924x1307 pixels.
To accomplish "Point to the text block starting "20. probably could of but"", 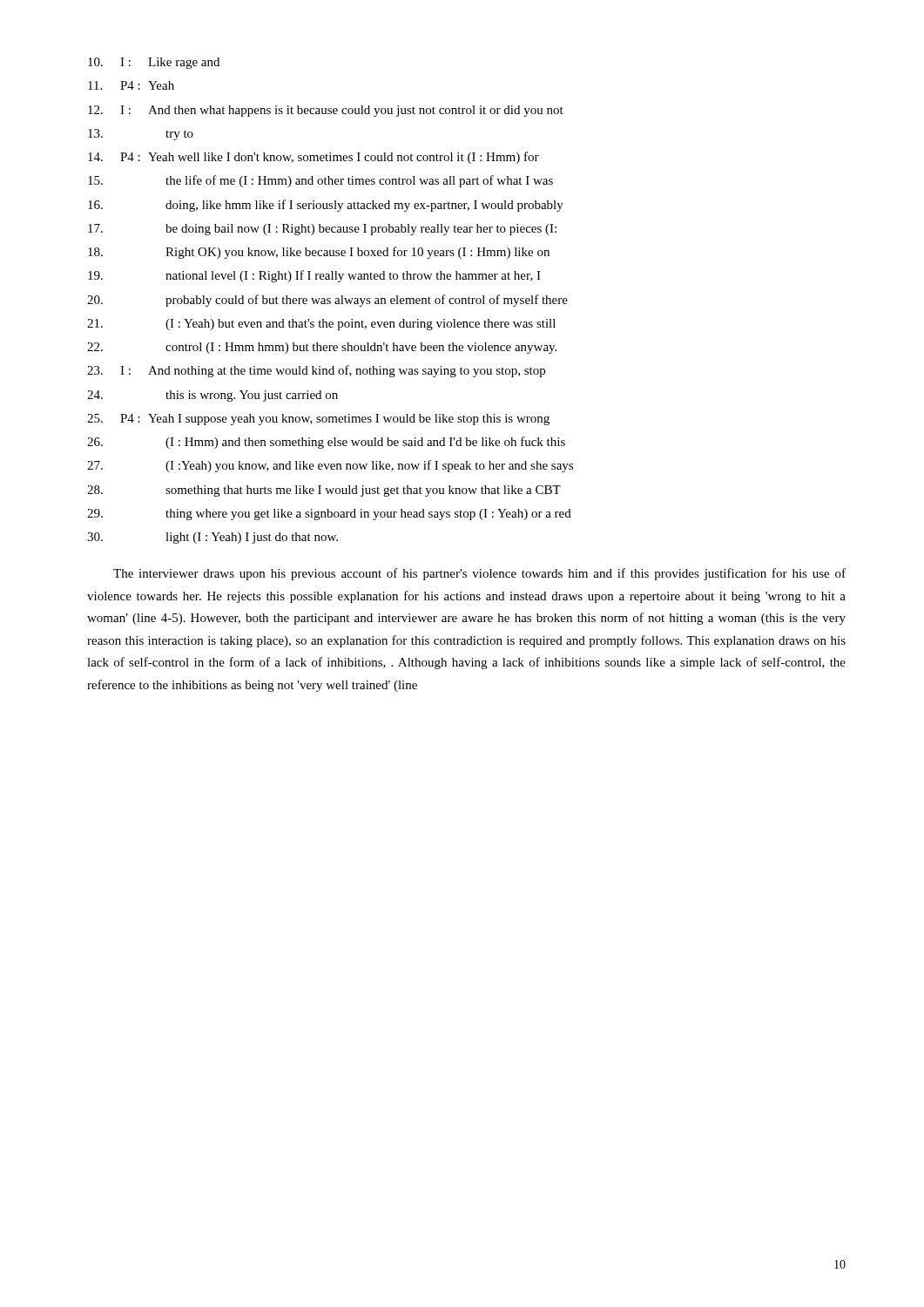I will click(466, 300).
